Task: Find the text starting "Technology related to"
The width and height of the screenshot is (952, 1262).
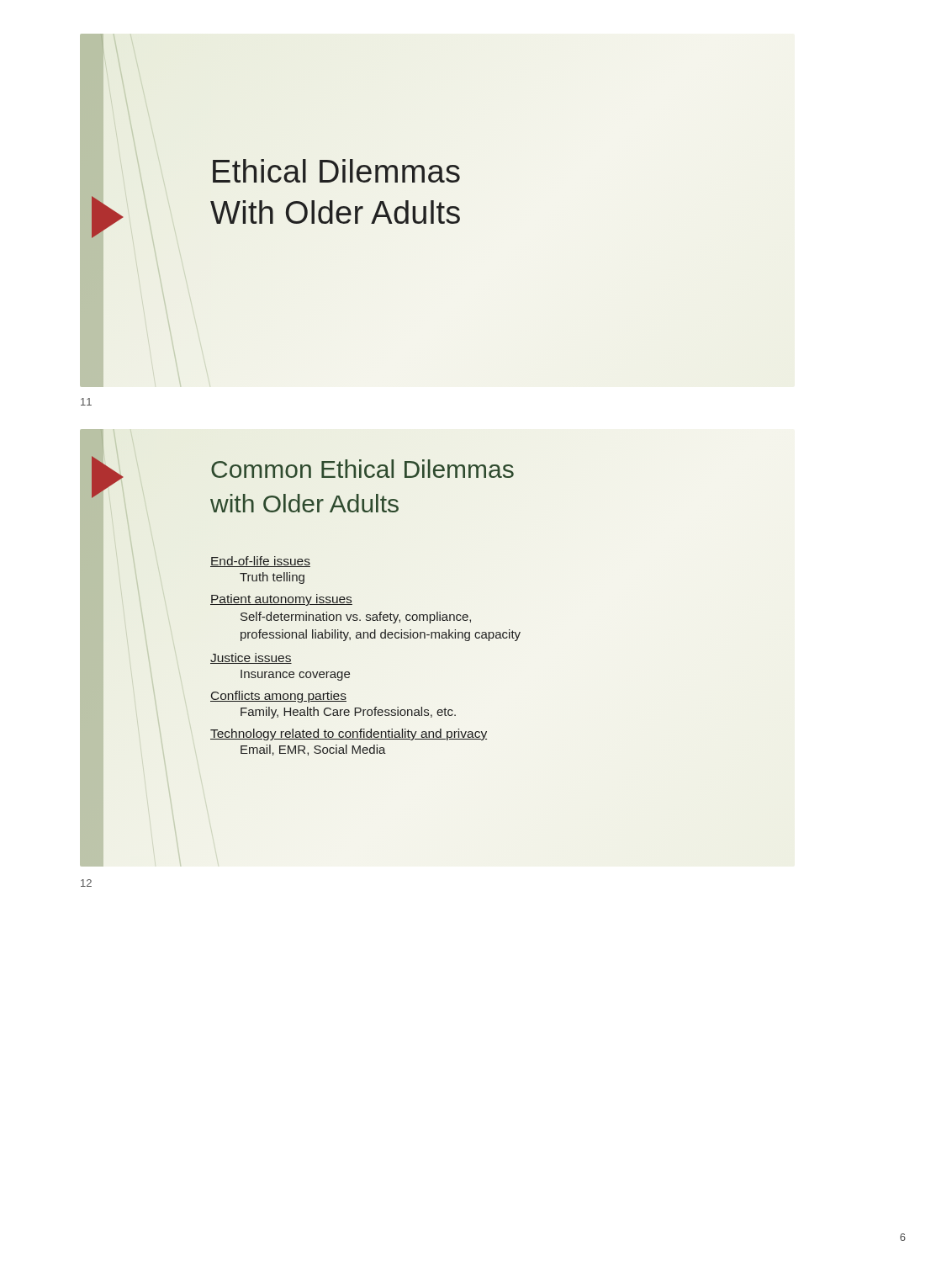Action: [x=349, y=733]
